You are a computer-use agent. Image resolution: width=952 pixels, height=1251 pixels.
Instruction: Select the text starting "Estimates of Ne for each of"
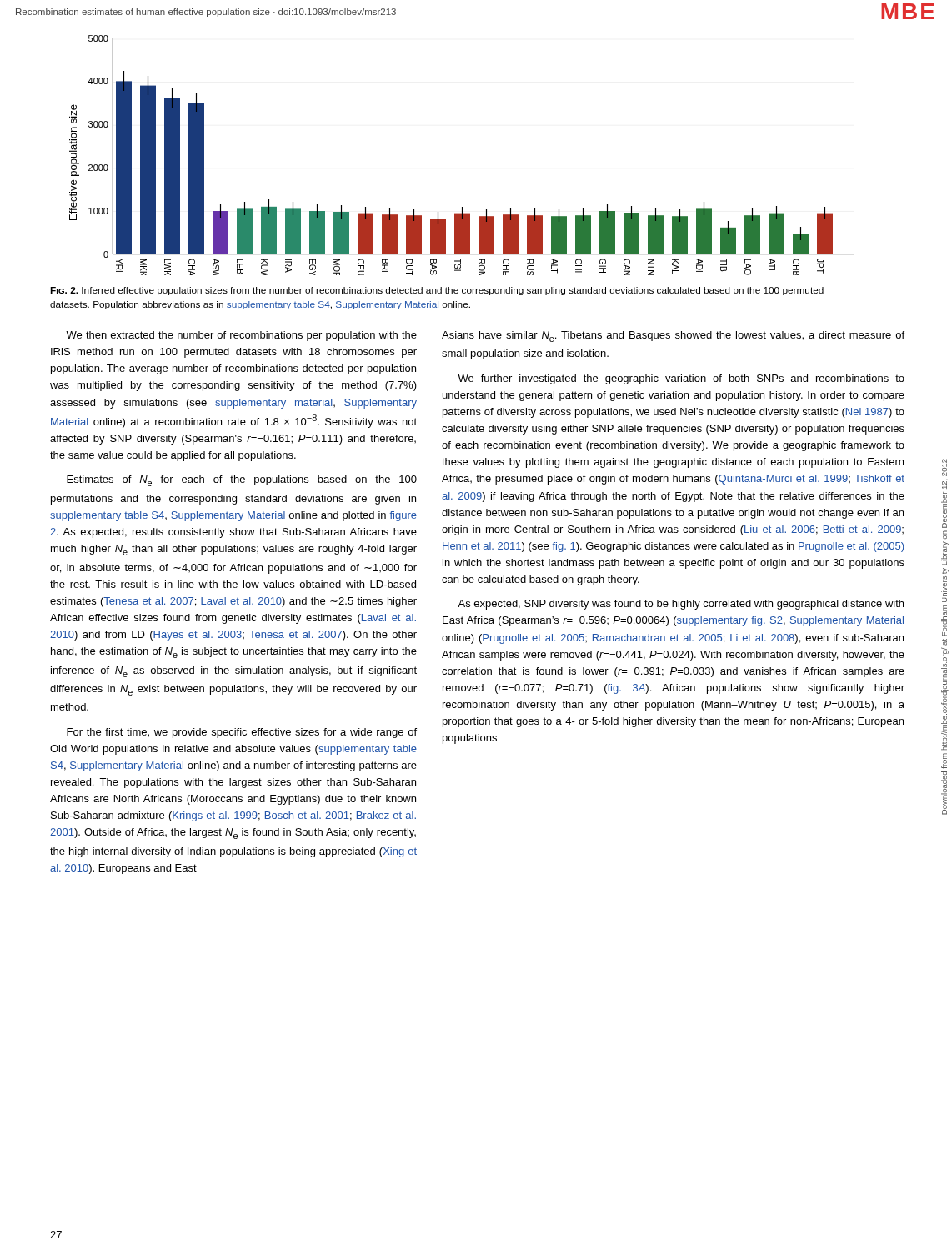233,594
